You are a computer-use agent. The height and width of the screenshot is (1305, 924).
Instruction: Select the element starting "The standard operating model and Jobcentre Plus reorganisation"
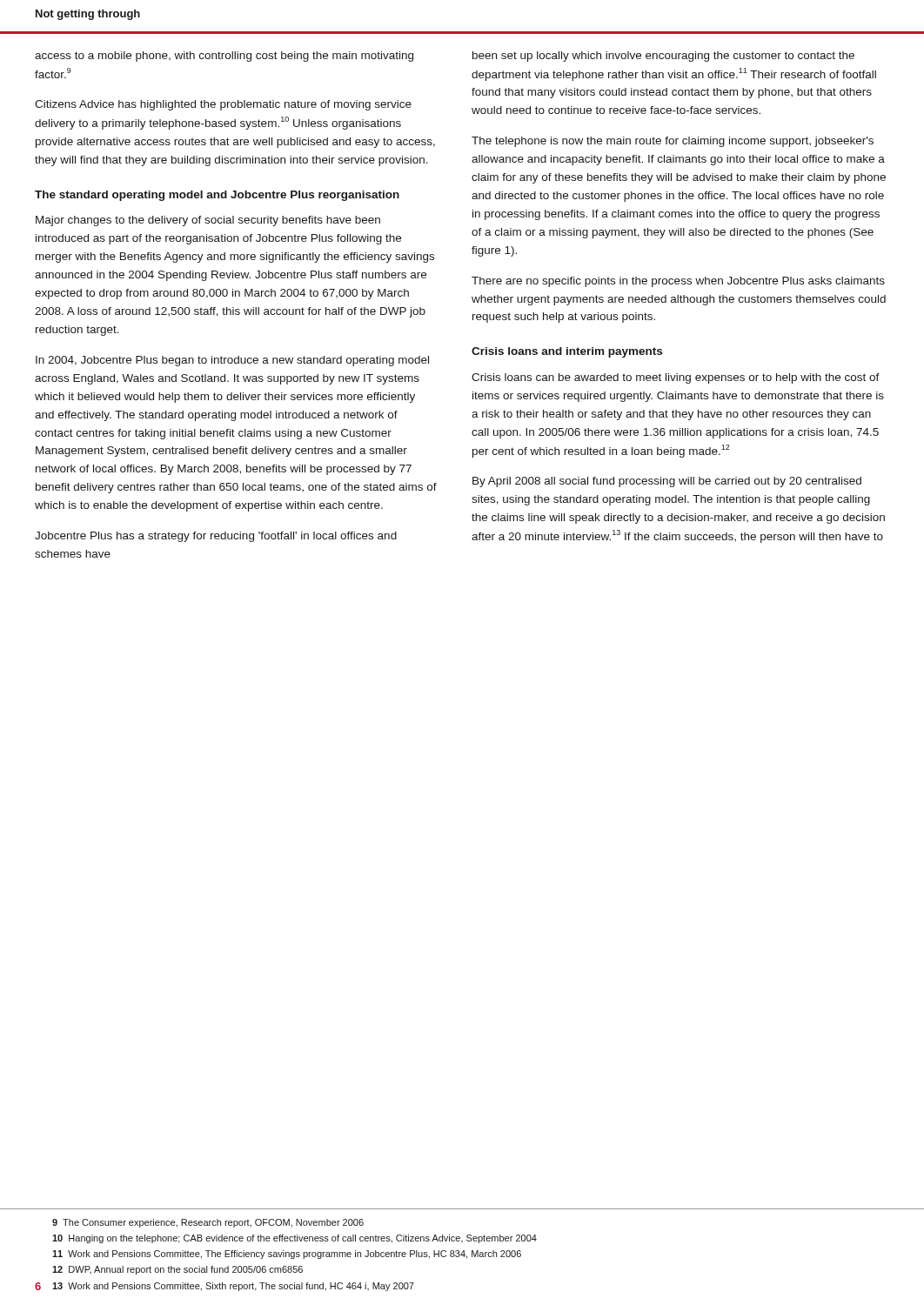coord(217,194)
